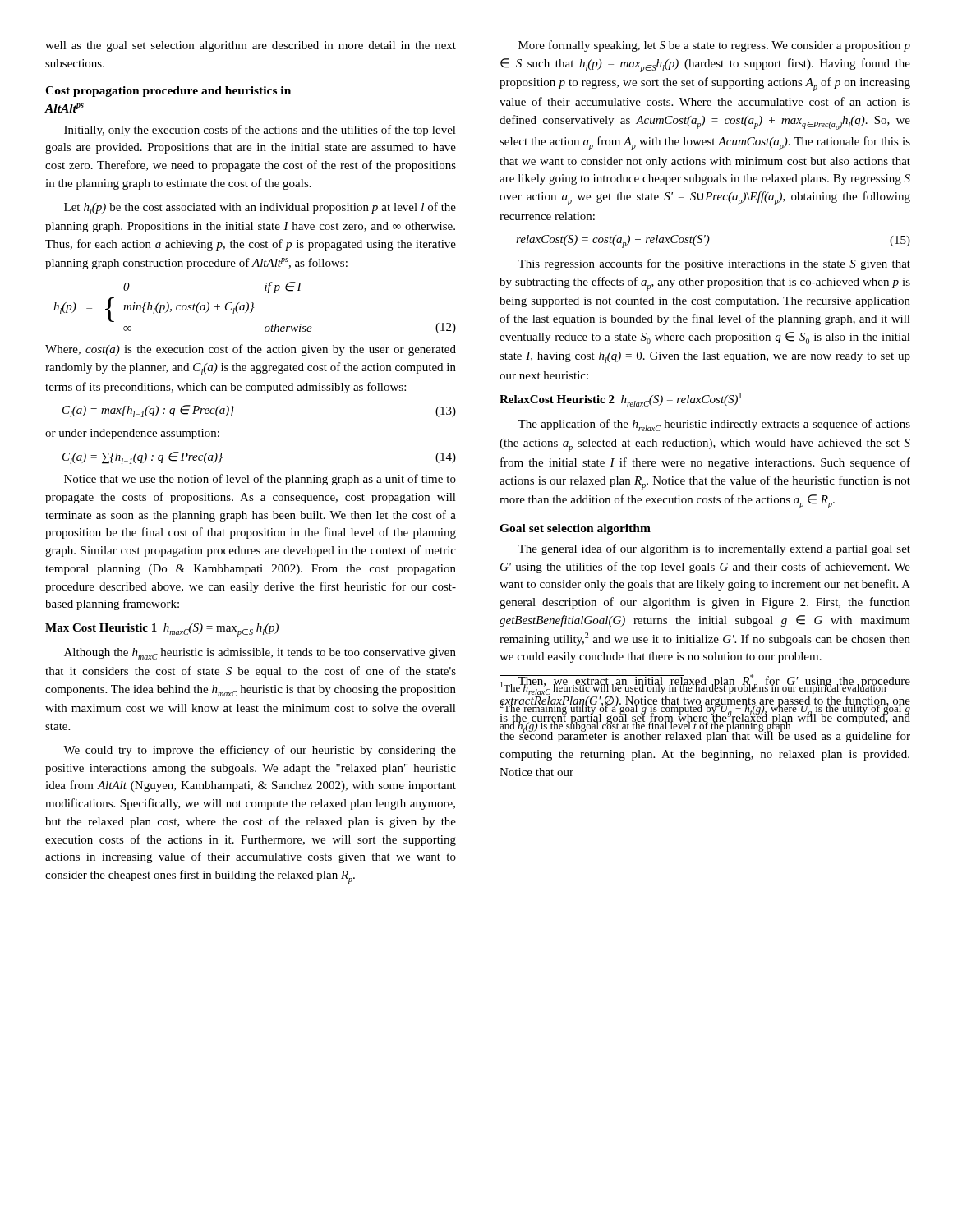The image size is (953, 1232).
Task: Navigate to the block starting "More formally speaking, let S"
Action: tap(705, 131)
